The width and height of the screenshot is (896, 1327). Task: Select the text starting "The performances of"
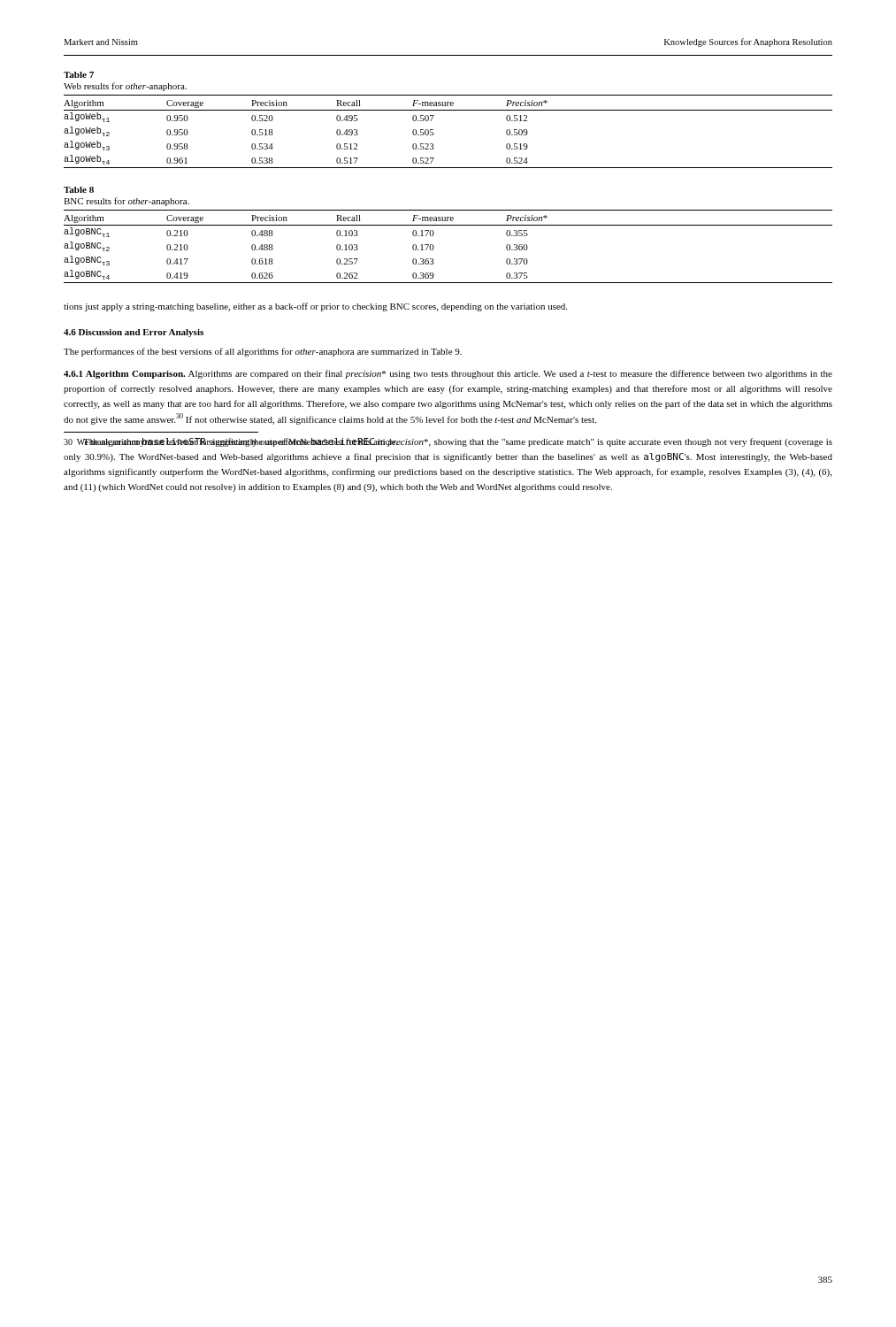point(263,352)
